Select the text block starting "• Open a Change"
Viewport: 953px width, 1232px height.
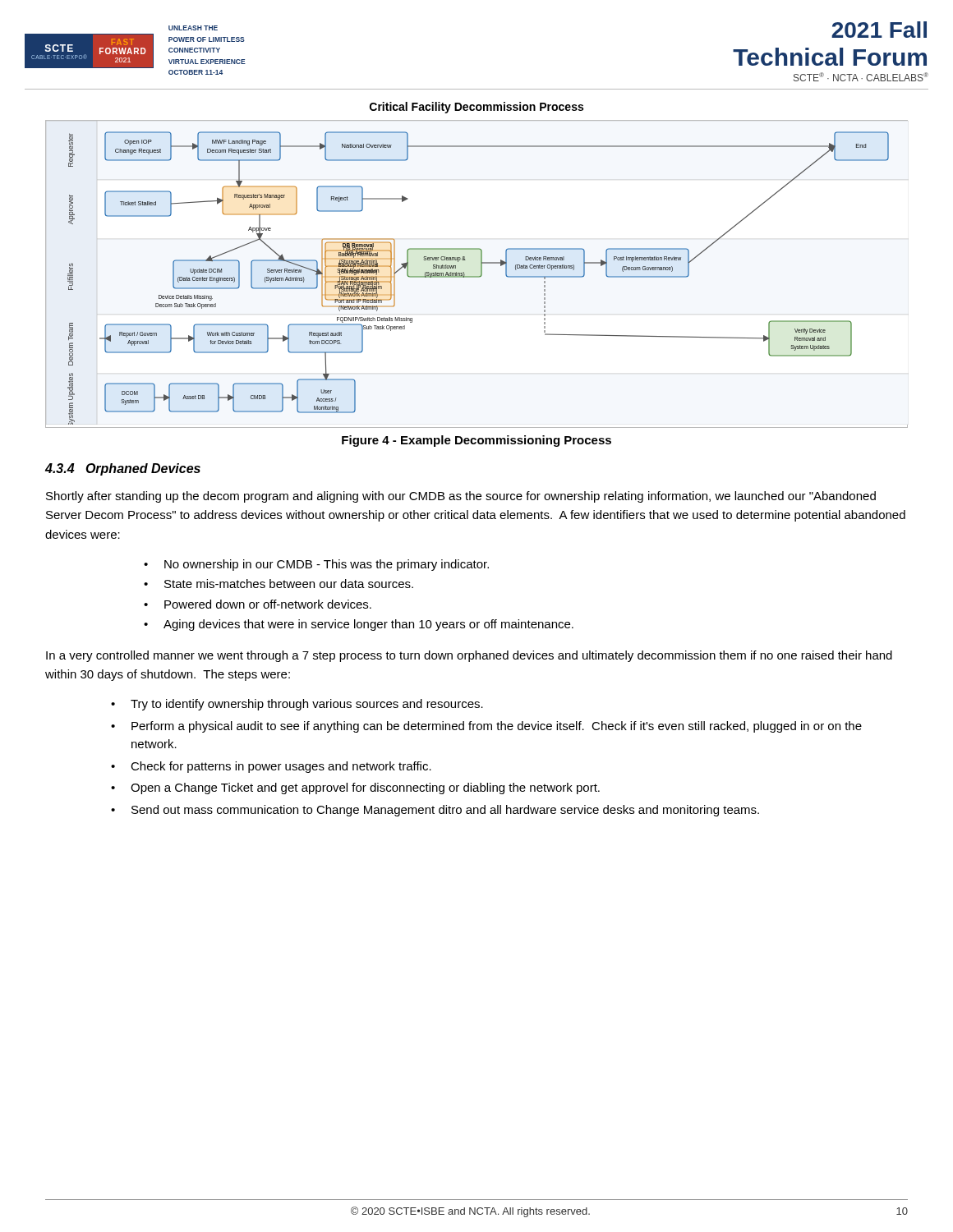[x=356, y=788]
